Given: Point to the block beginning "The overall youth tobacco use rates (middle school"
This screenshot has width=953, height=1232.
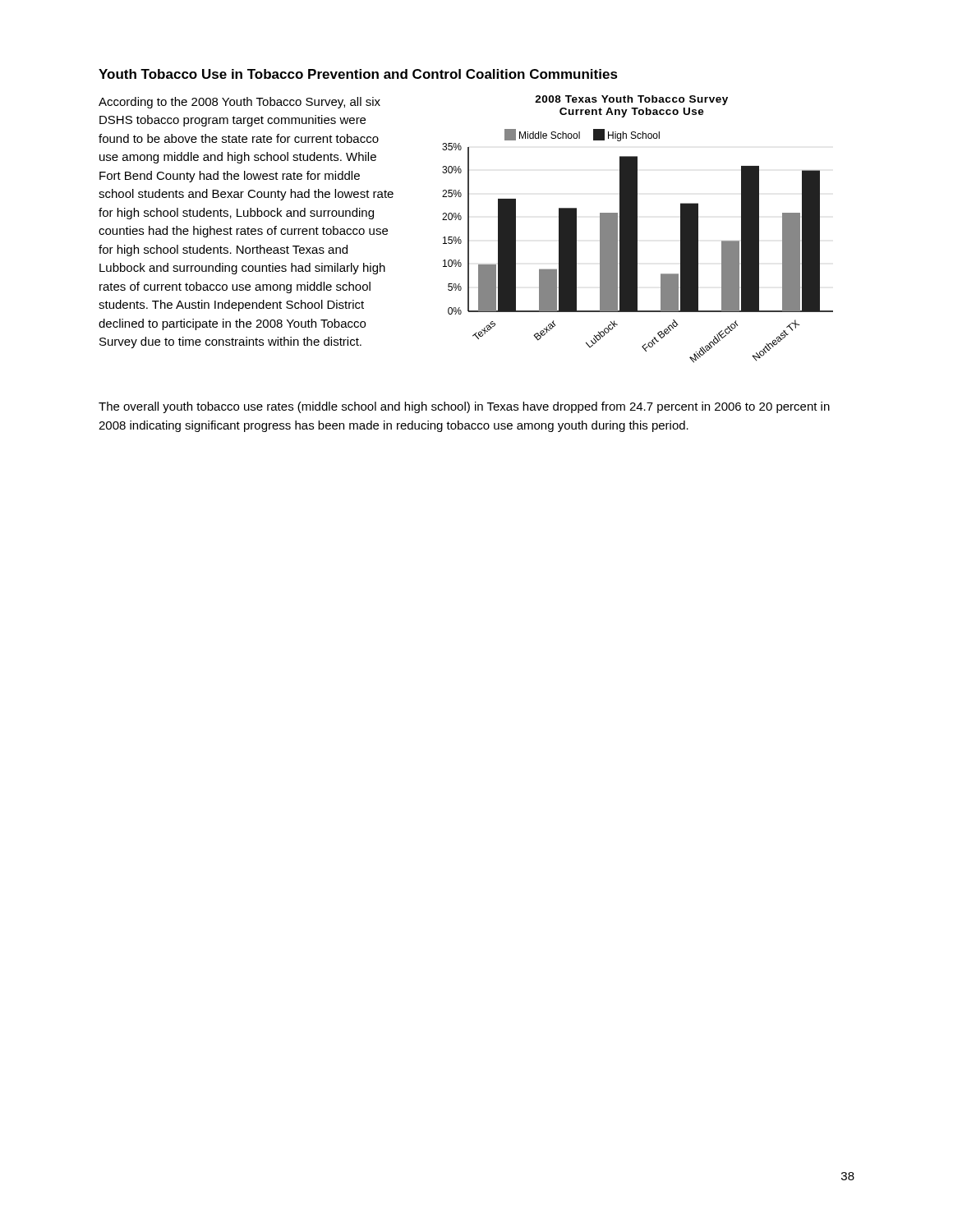Looking at the screenshot, I should (x=464, y=416).
